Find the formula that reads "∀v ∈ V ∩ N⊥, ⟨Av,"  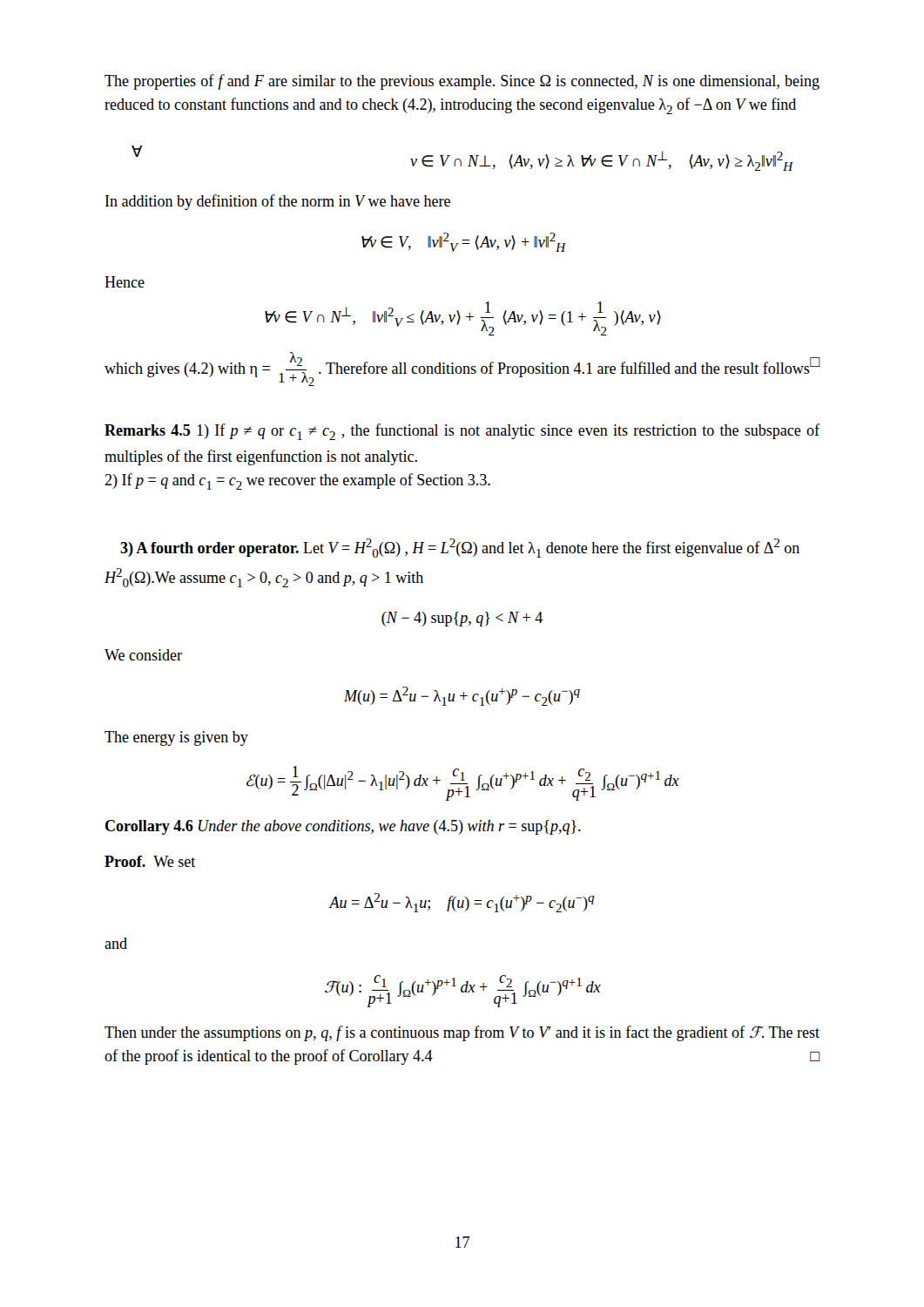[462, 153]
